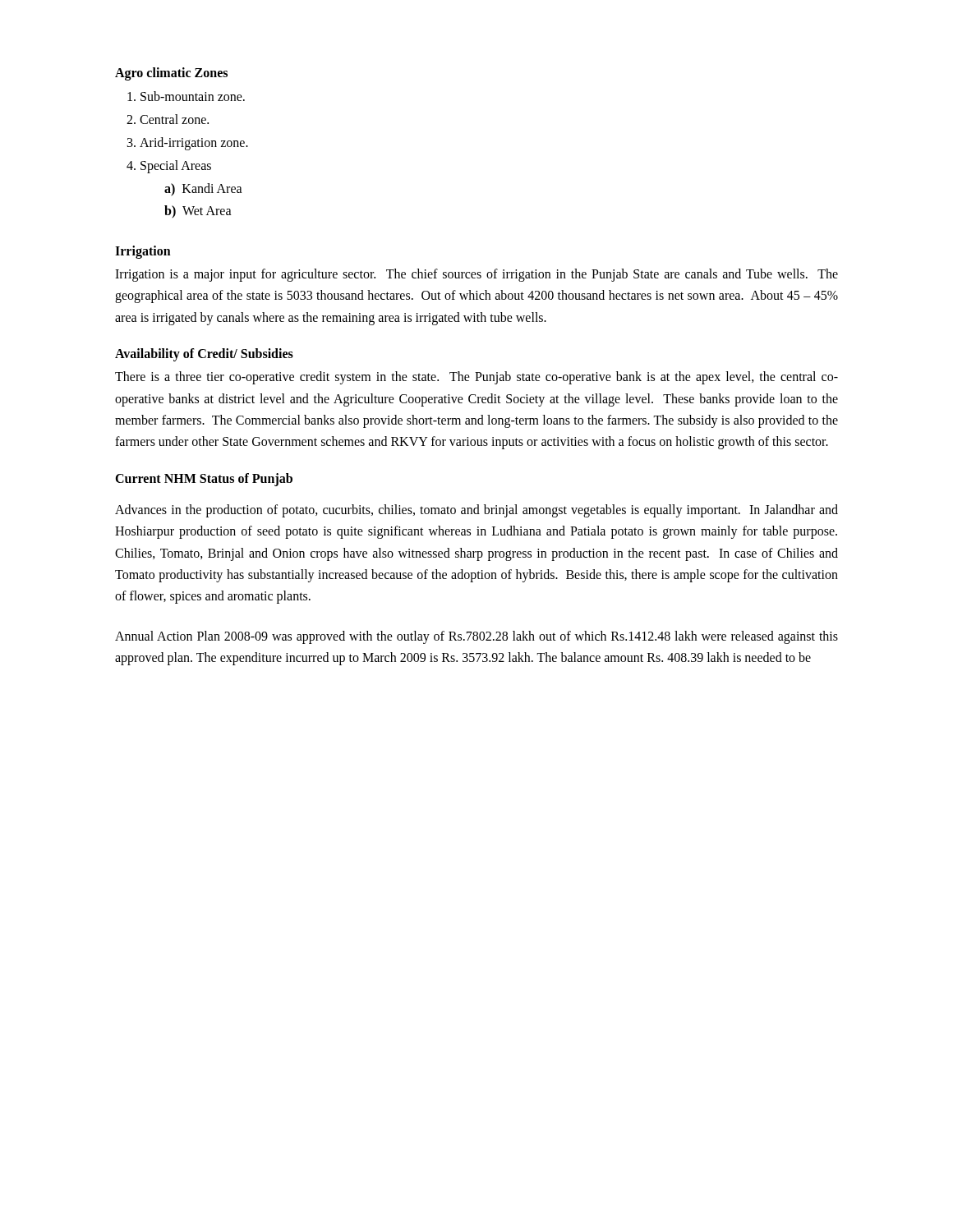
Task: Locate the text "Agro climatic Zones"
Action: [171, 73]
